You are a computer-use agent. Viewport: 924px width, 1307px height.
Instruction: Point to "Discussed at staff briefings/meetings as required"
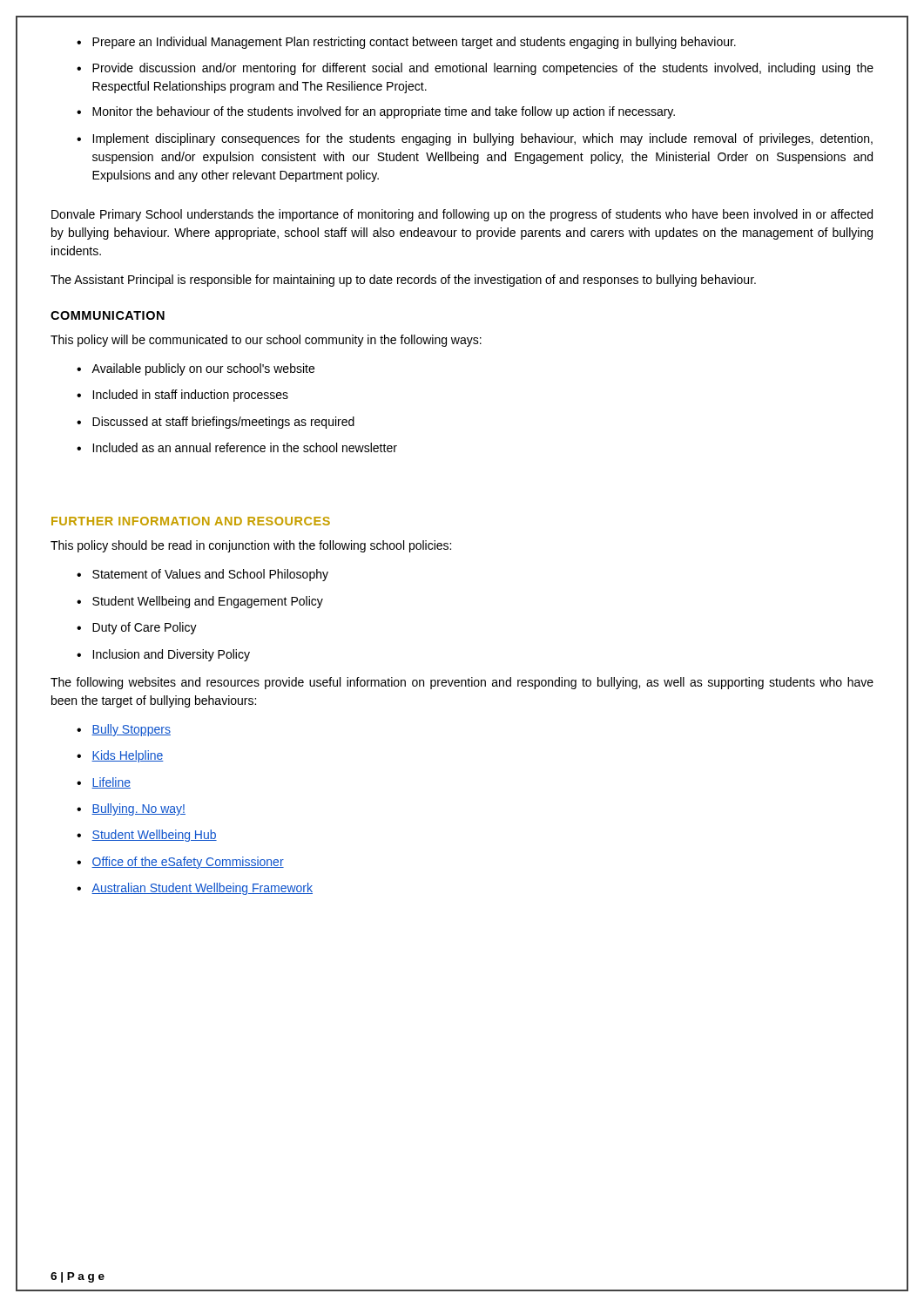(216, 423)
